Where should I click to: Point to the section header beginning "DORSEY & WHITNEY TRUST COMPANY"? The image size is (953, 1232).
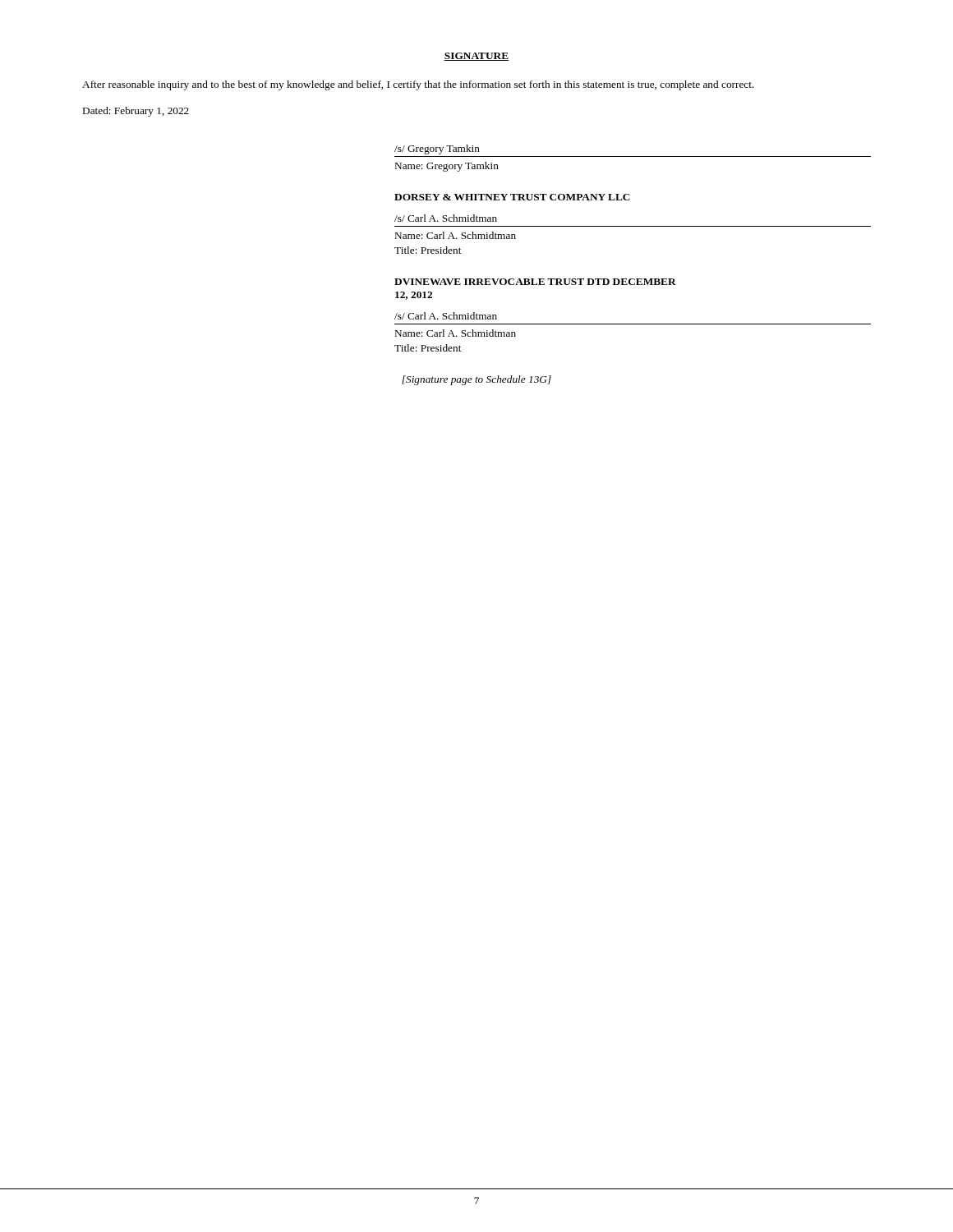[x=512, y=196]
